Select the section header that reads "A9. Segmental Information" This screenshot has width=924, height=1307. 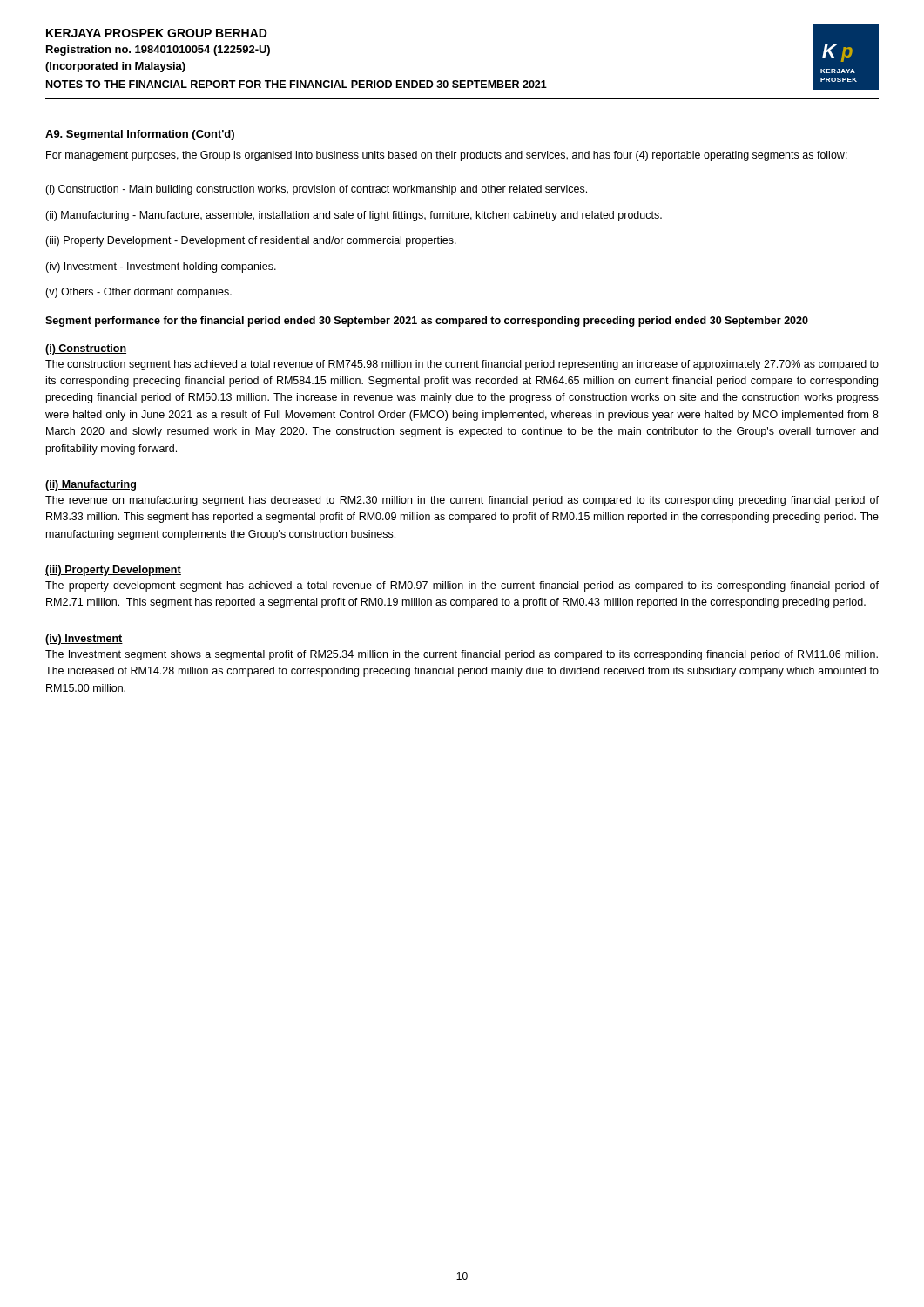140,134
